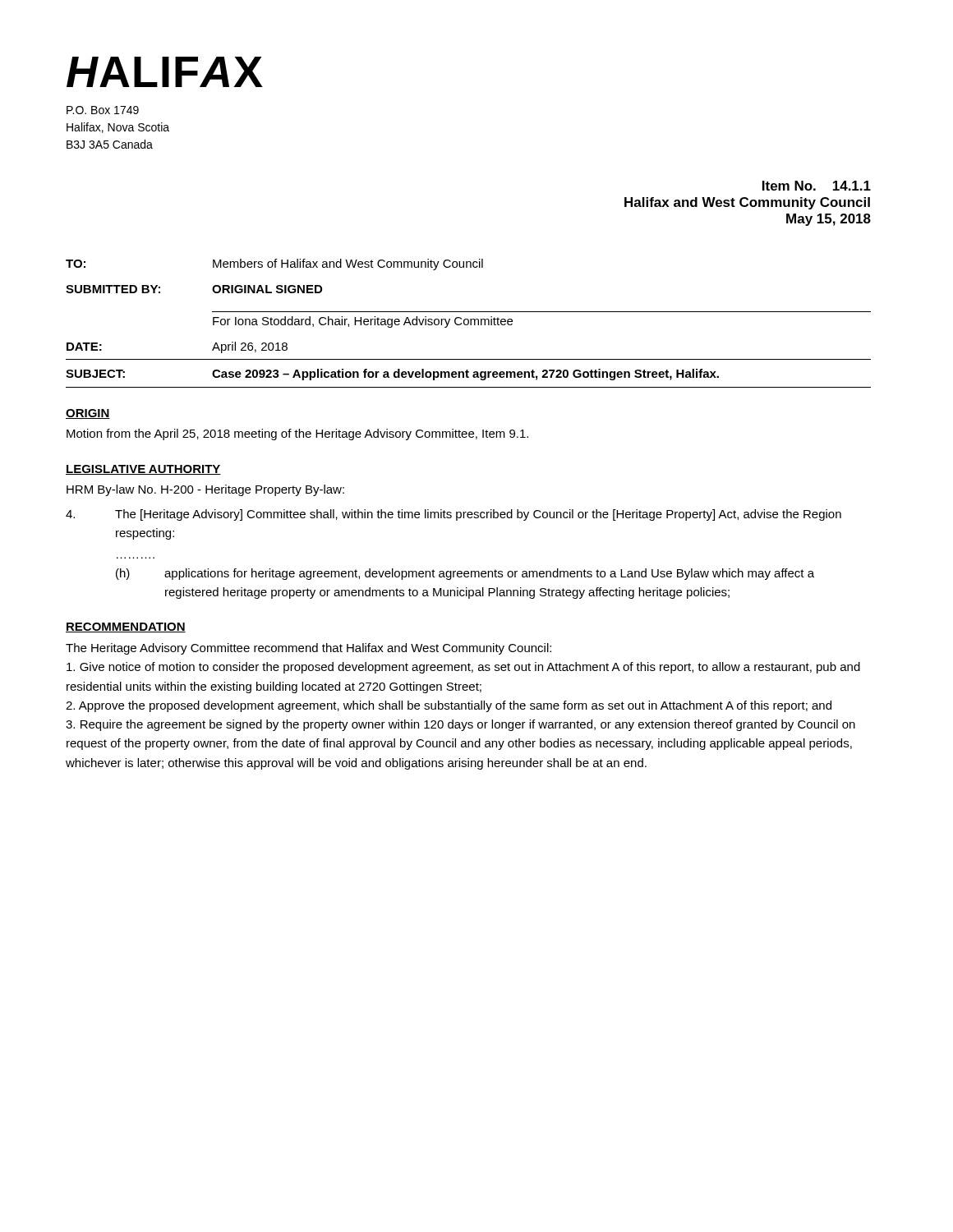
Task: Where is the passage that starts "(h) applications for heritage agreement,"?
Action: coord(493,583)
